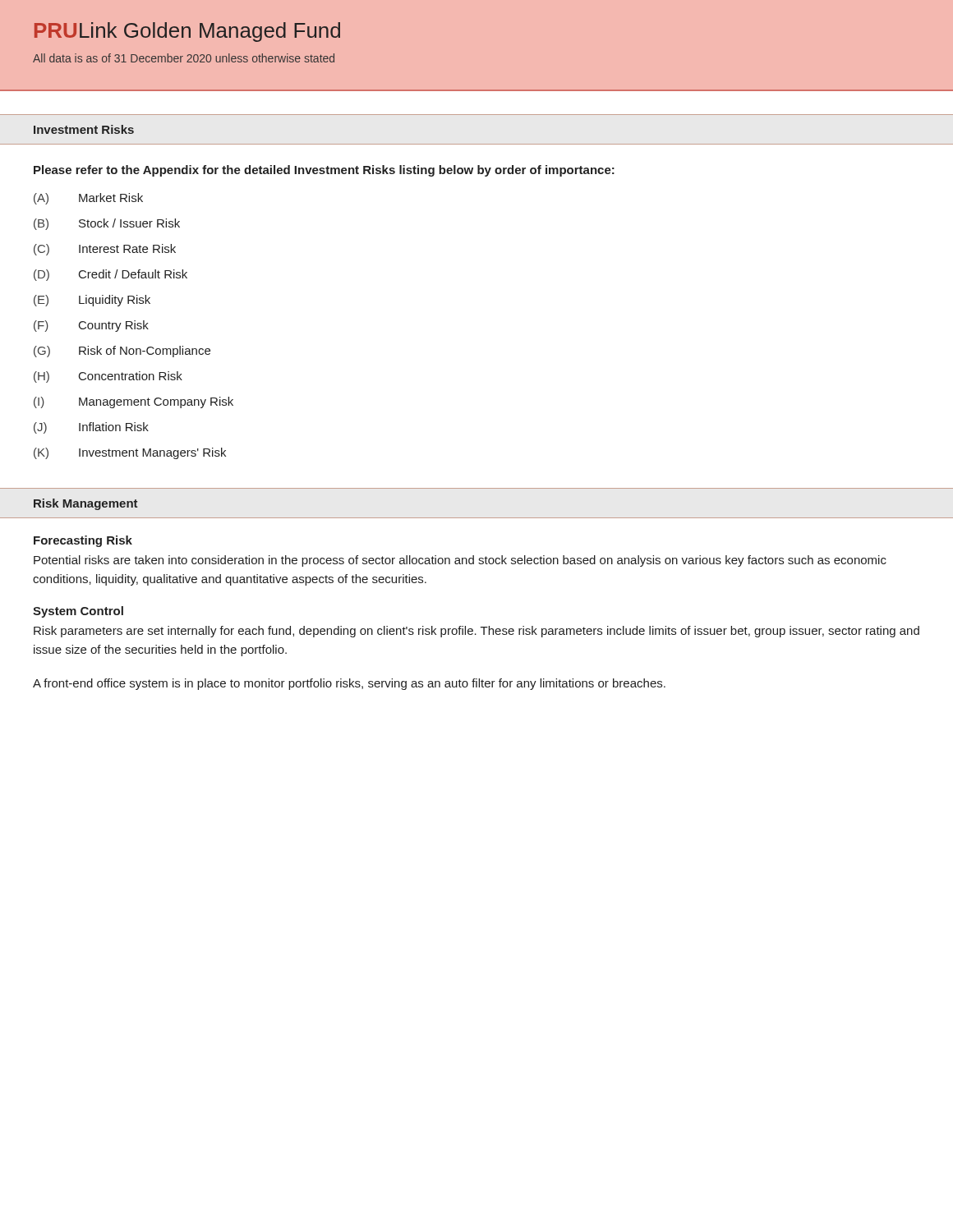953x1232 pixels.
Task: Select the list item that reads "(J)Inflation Risk"
Action: (91, 427)
